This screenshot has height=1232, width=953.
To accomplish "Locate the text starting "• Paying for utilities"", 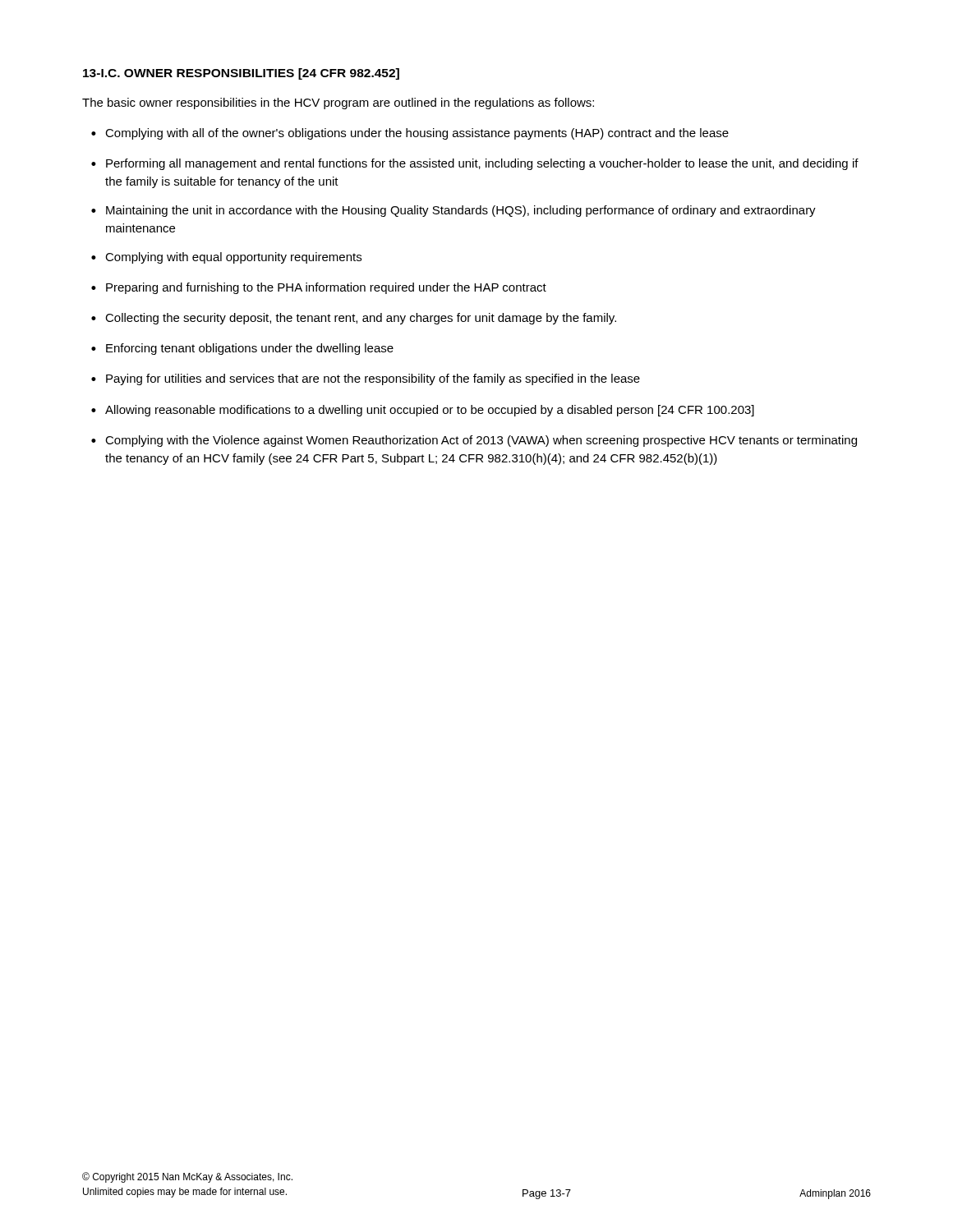I will [476, 380].
